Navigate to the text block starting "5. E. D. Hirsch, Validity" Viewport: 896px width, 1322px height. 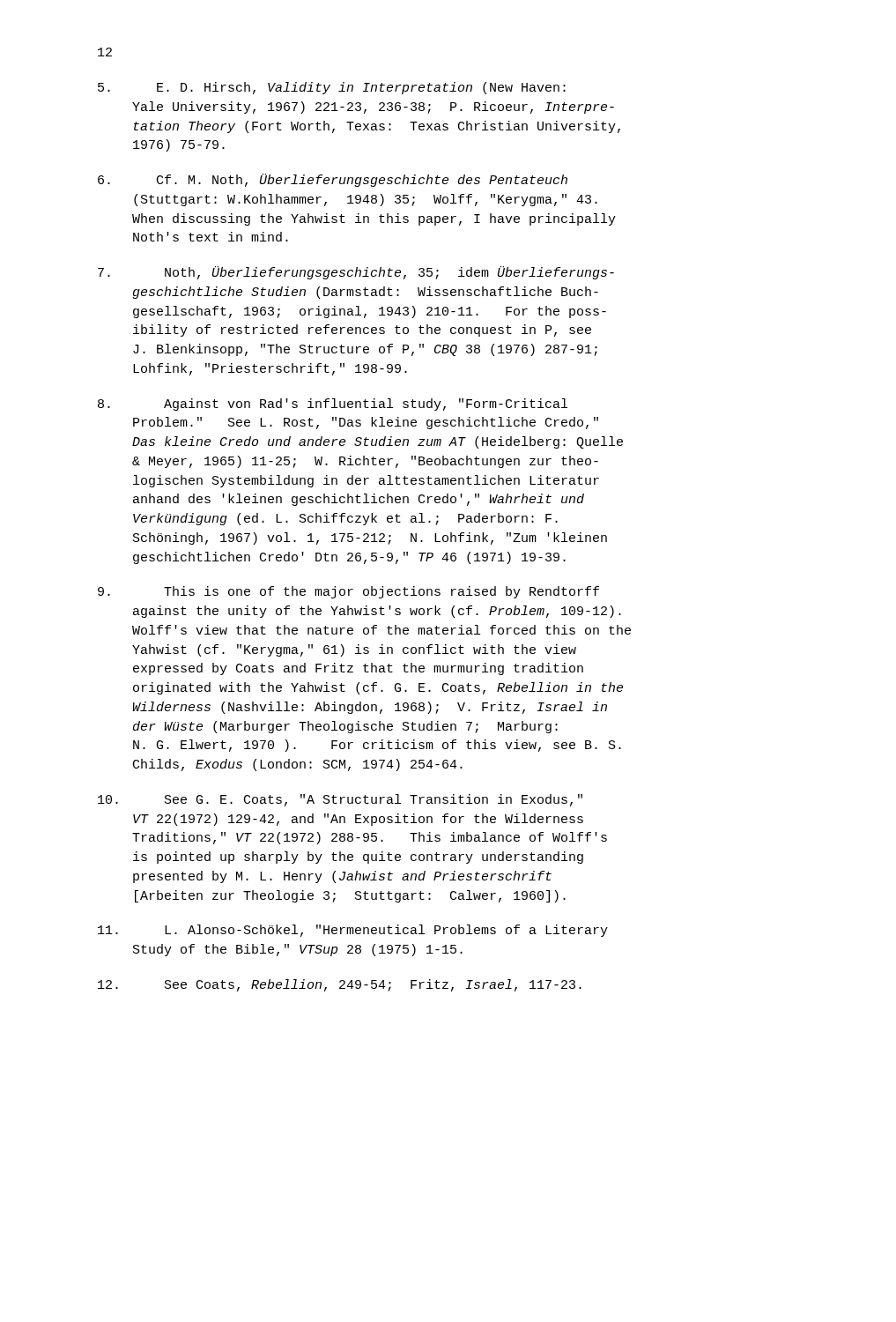tap(457, 118)
